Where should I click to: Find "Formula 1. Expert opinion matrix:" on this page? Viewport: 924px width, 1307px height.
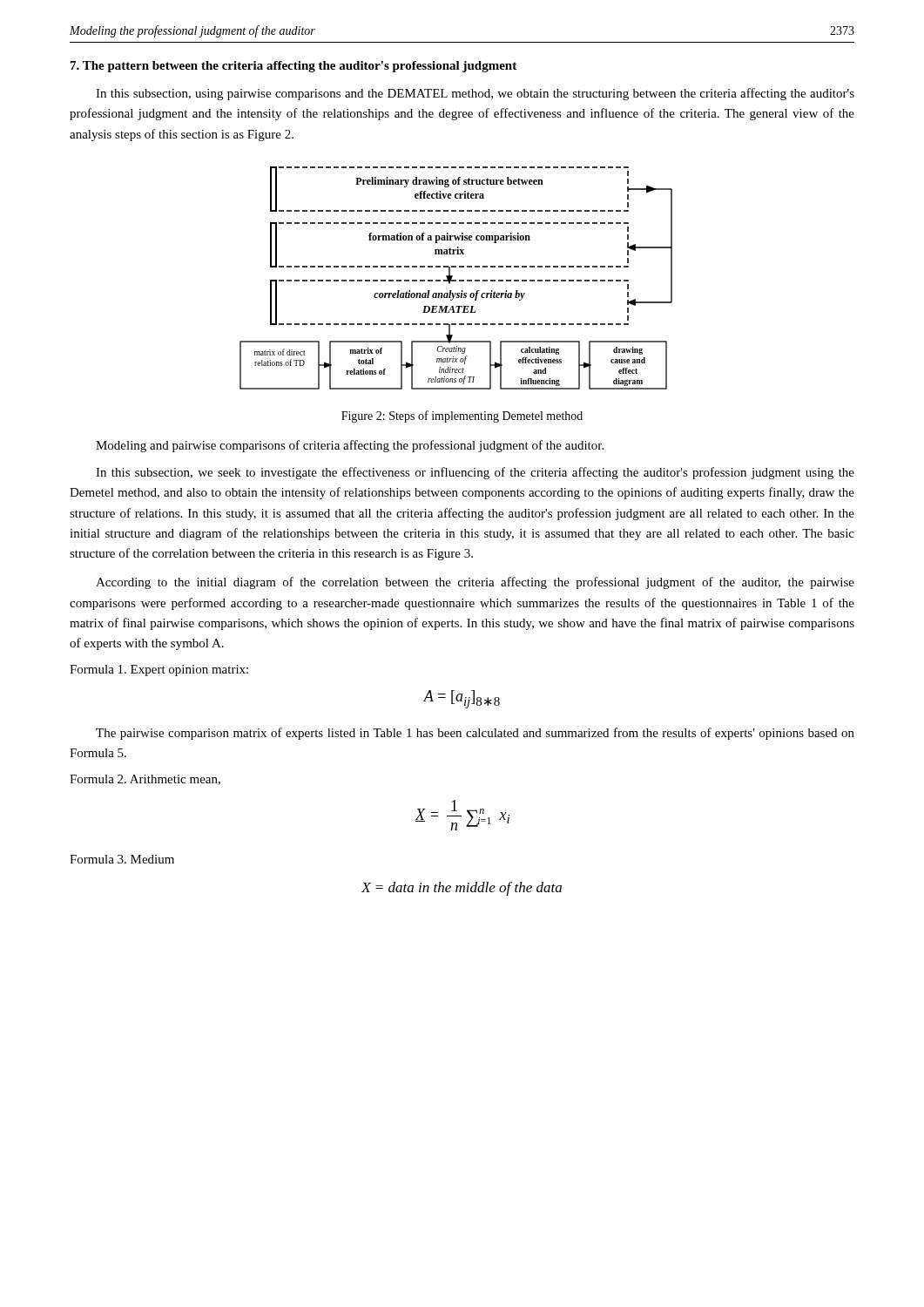(x=159, y=669)
